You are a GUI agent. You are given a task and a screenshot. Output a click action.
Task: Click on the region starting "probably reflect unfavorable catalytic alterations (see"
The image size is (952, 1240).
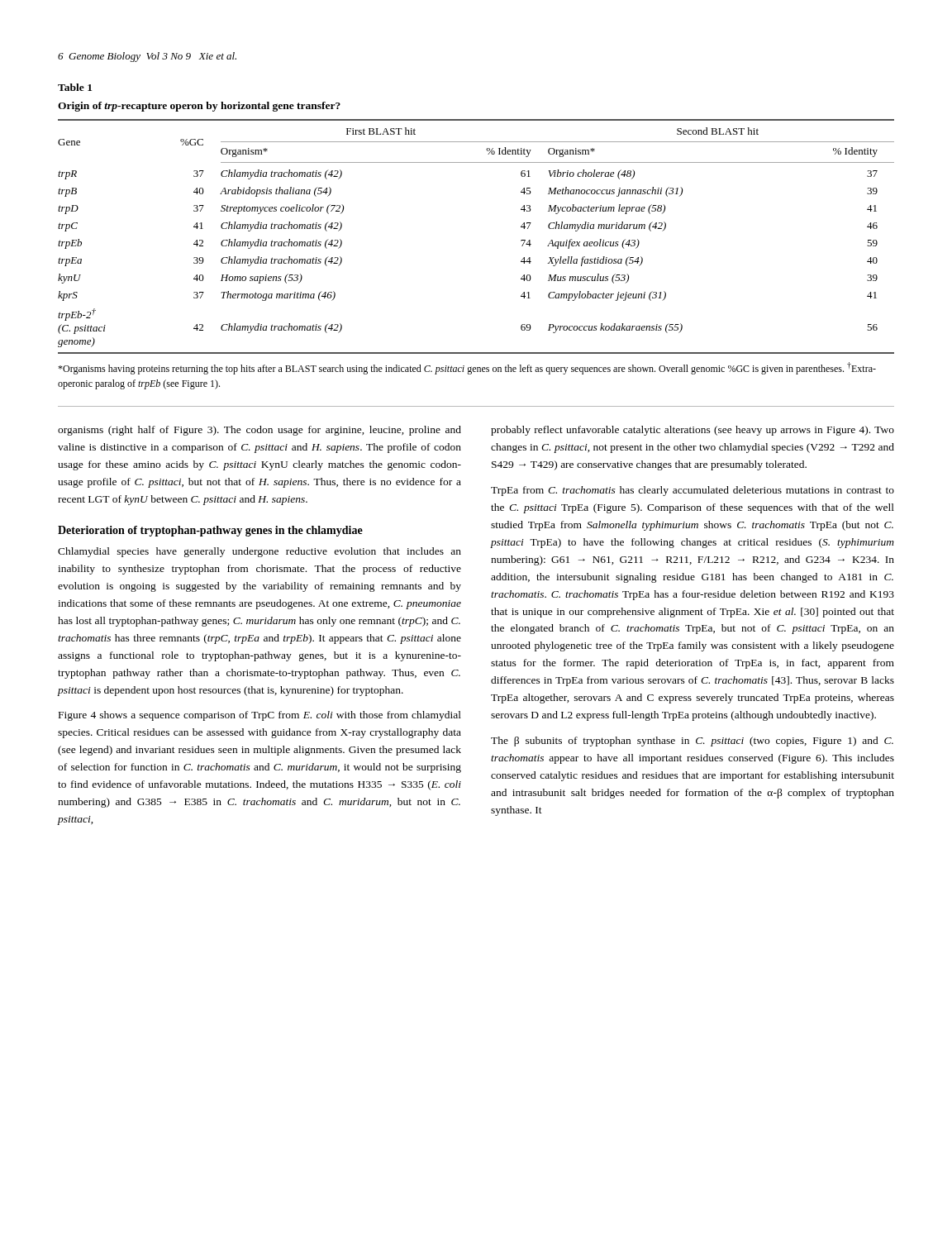point(692,447)
